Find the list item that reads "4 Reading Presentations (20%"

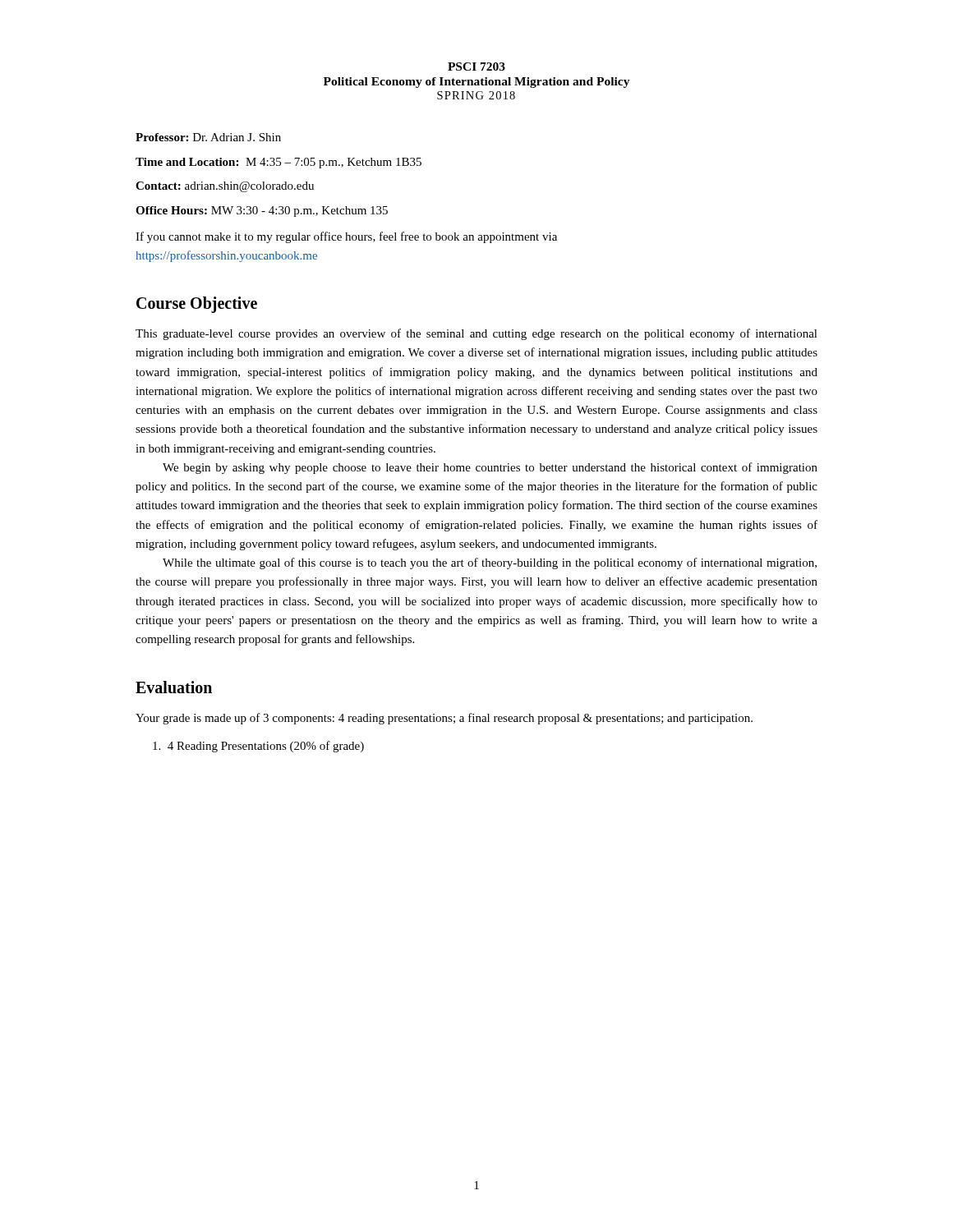click(258, 745)
